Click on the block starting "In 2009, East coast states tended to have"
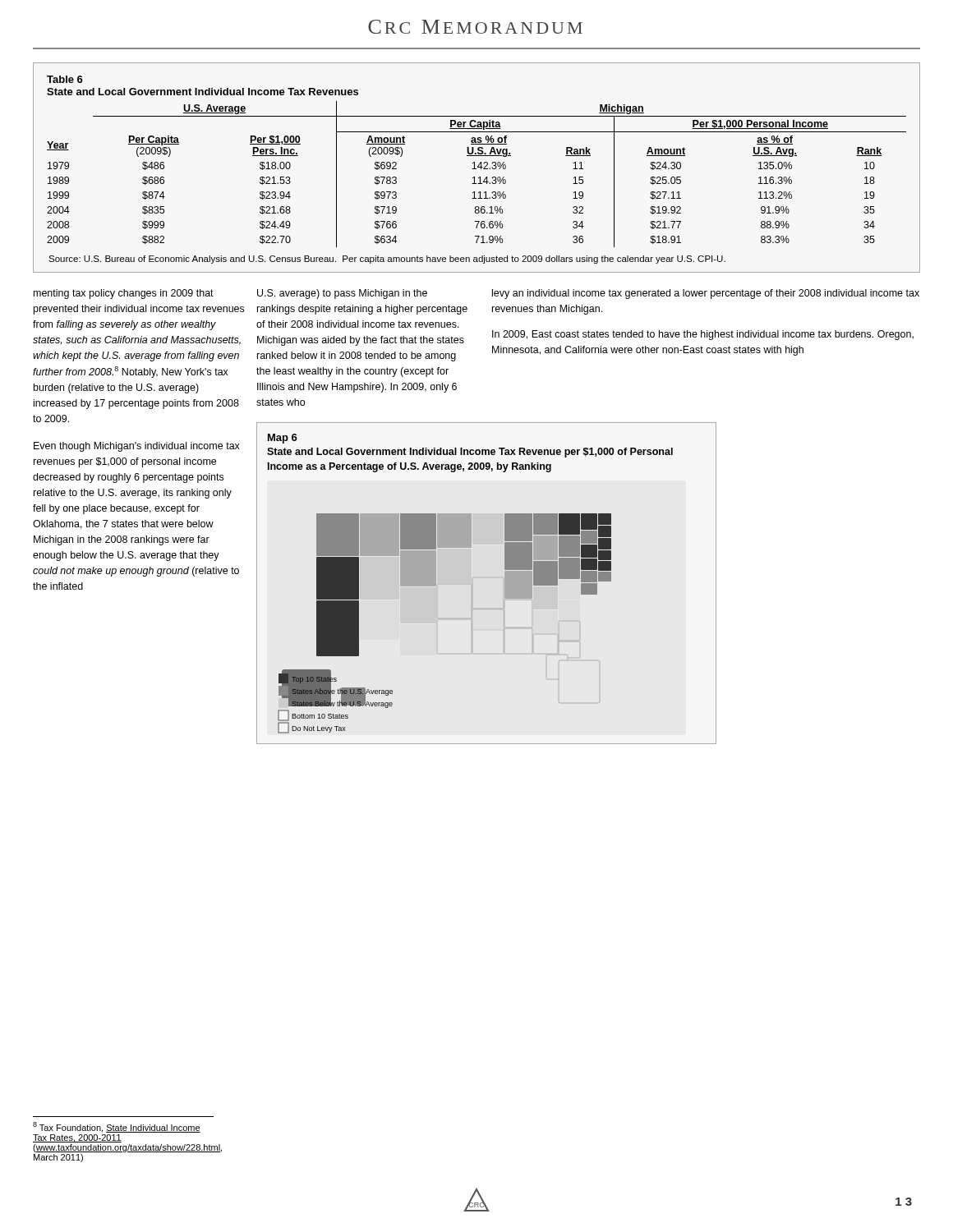 pyautogui.click(x=703, y=342)
